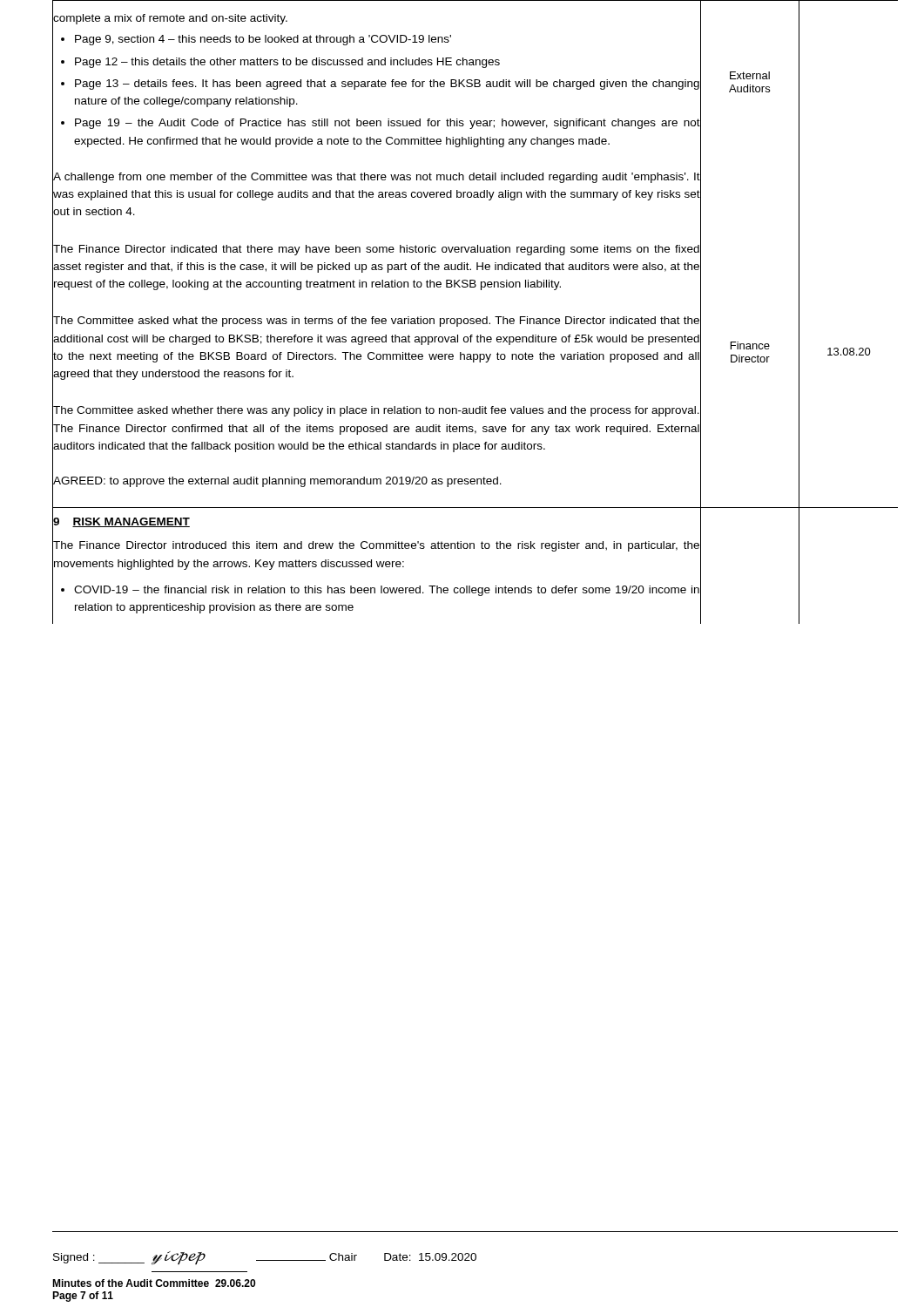This screenshot has width=924, height=1307.
Task: Click on the text starting "Page 19 – the Audit Code of Practice"
Action: [387, 131]
